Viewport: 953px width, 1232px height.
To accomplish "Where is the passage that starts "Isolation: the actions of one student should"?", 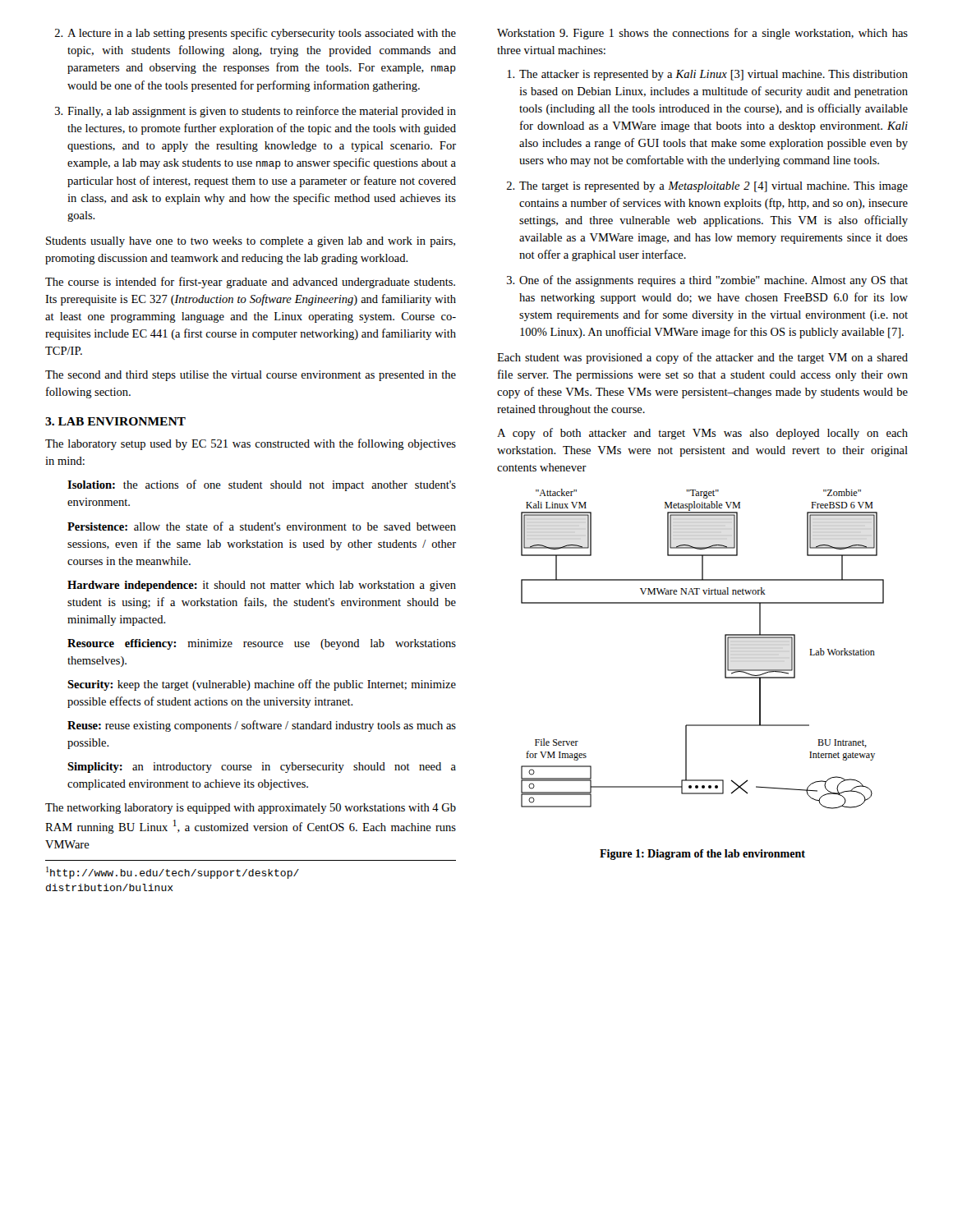I will click(262, 494).
